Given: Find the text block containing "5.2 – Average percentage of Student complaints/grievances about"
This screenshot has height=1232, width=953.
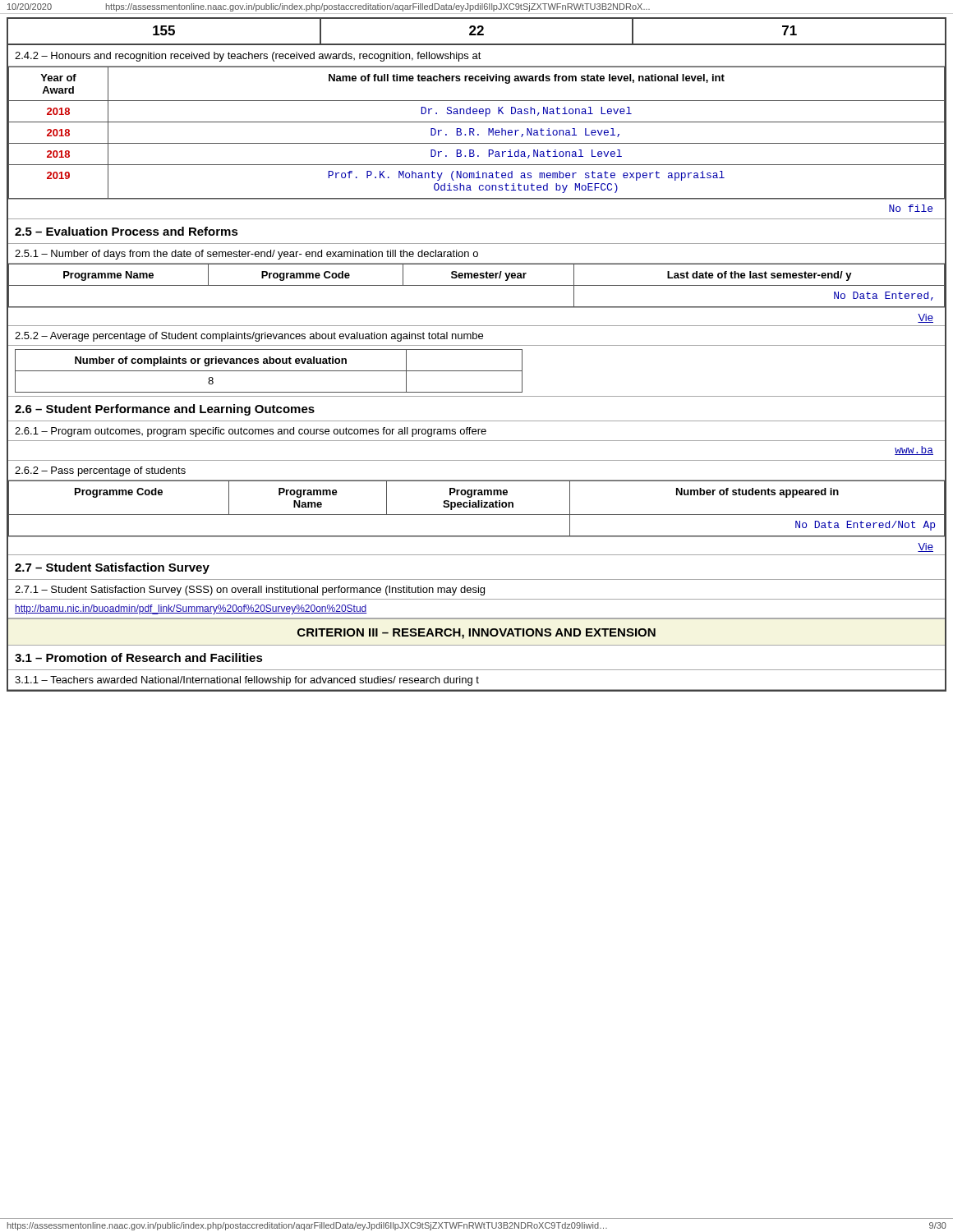Looking at the screenshot, I should coord(249,335).
